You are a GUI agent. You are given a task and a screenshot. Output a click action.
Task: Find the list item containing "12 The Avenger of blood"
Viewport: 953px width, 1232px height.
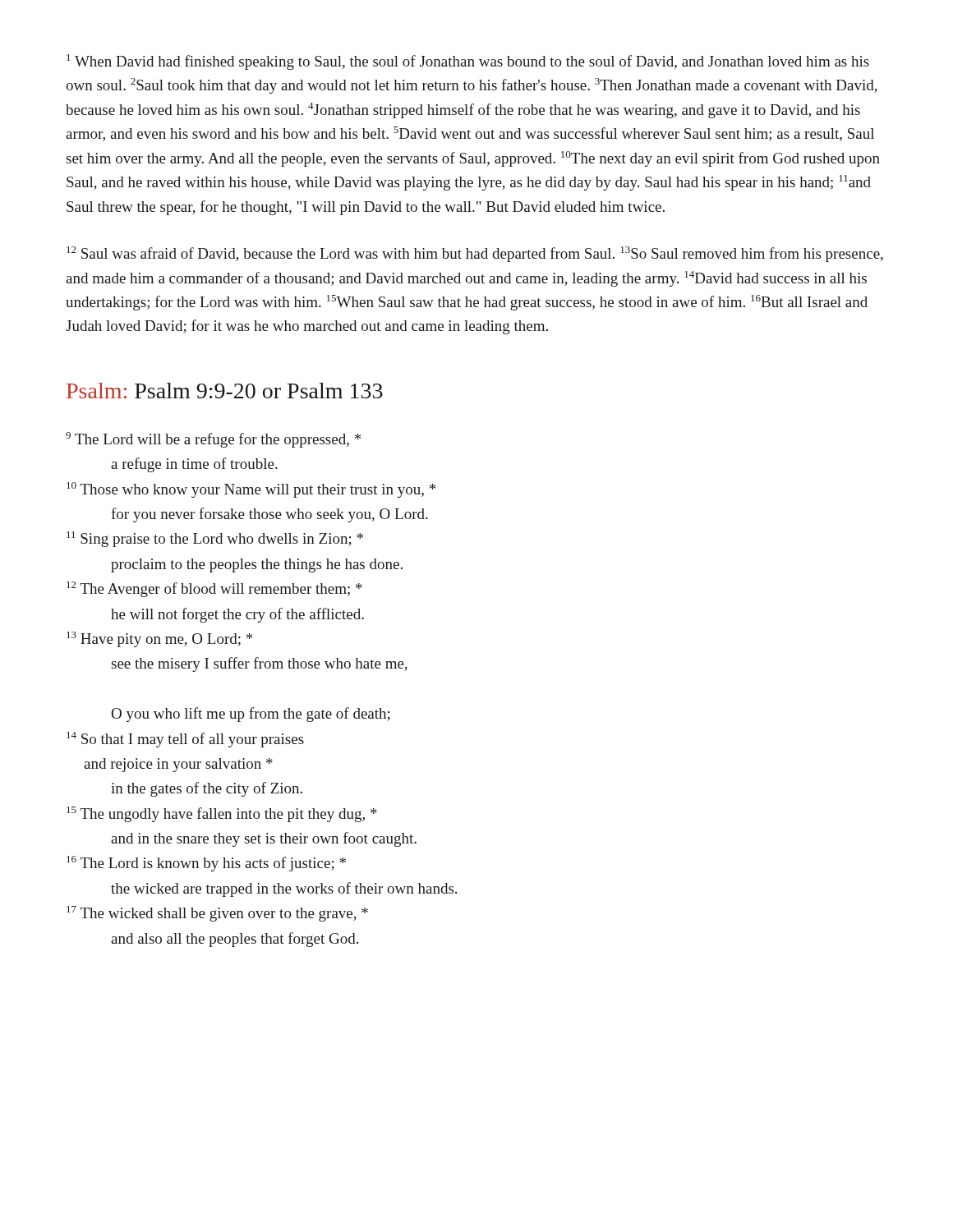[x=214, y=589]
